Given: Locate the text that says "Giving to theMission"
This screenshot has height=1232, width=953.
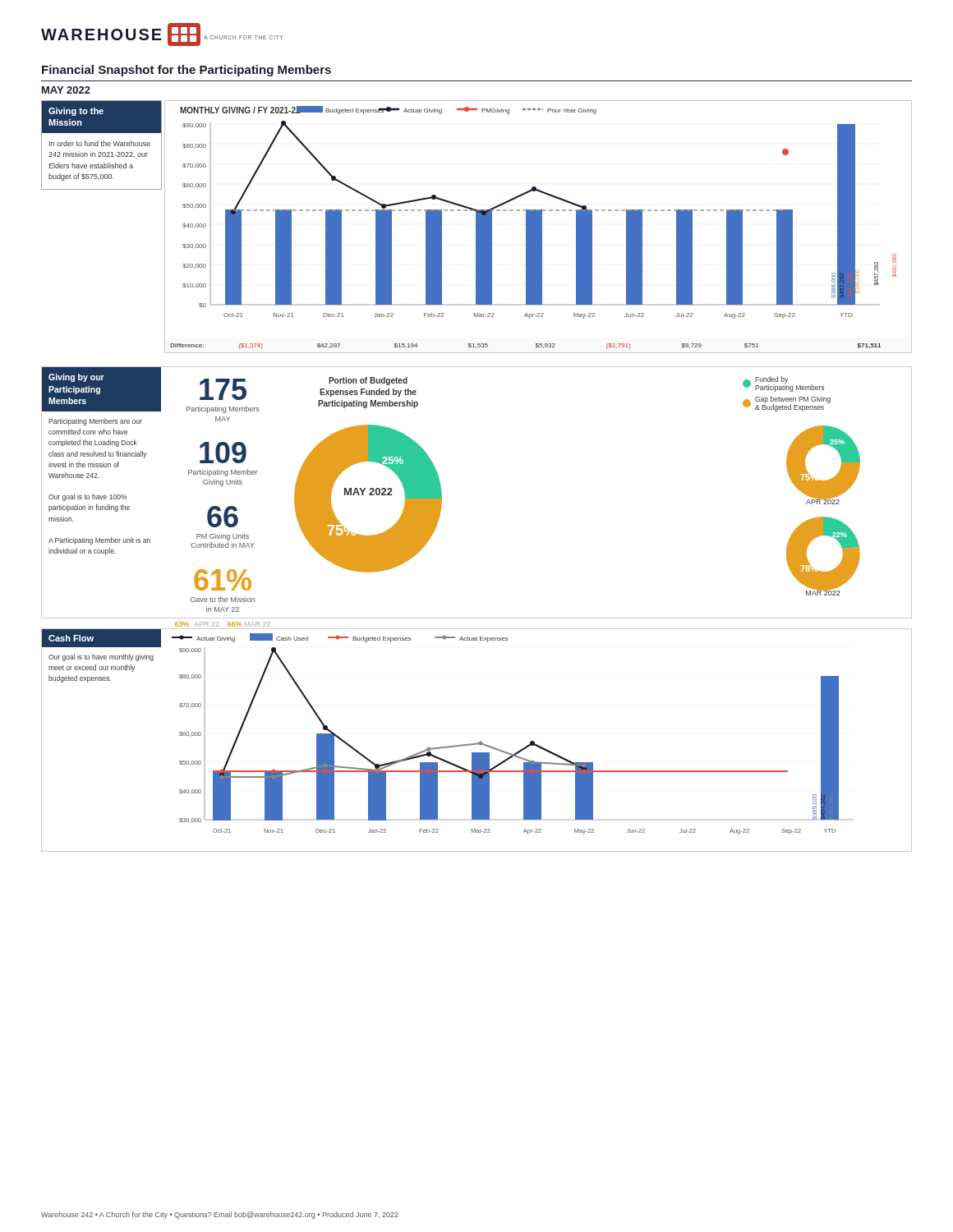Looking at the screenshot, I should 76,117.
